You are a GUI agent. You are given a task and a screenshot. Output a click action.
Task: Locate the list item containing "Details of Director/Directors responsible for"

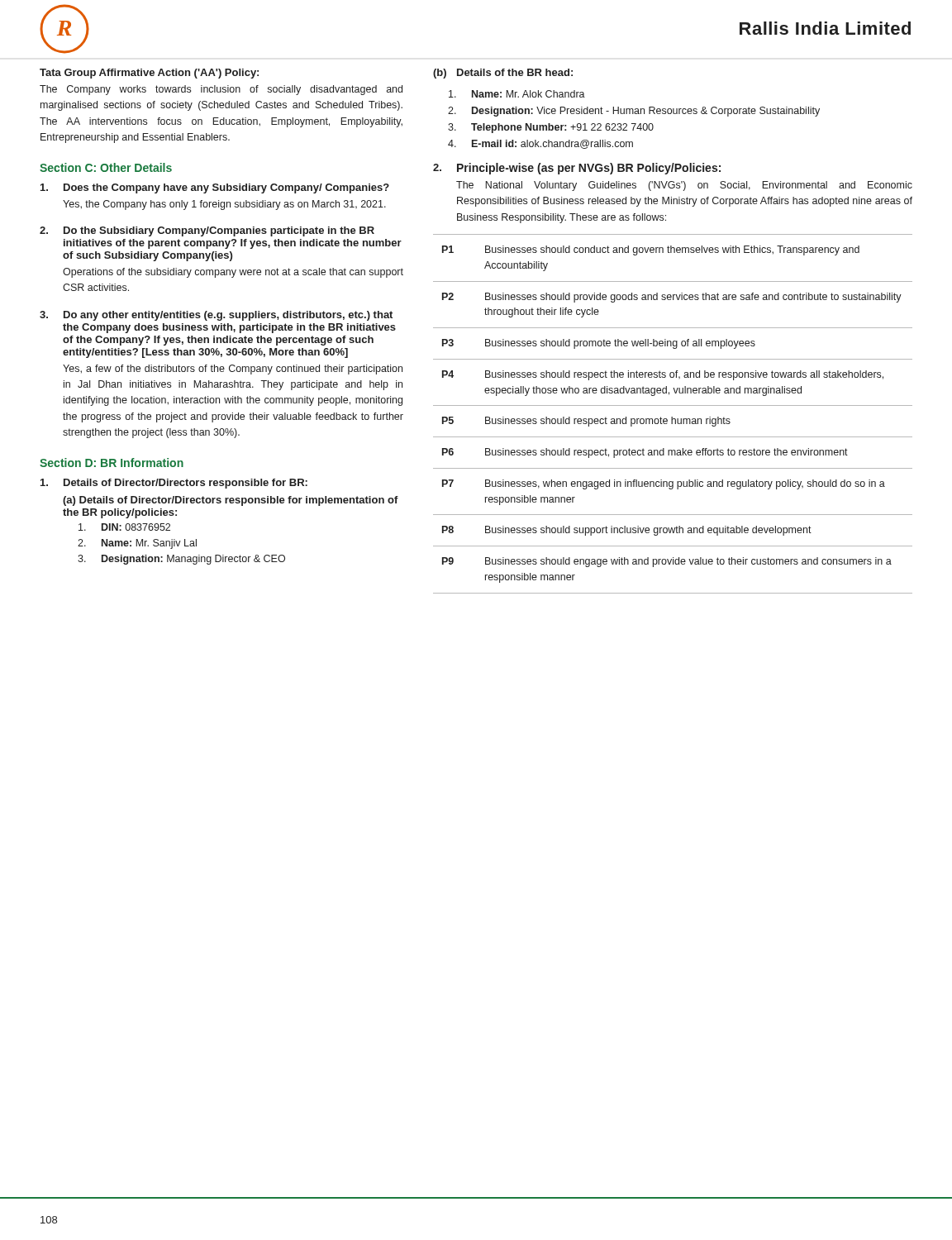coord(174,484)
